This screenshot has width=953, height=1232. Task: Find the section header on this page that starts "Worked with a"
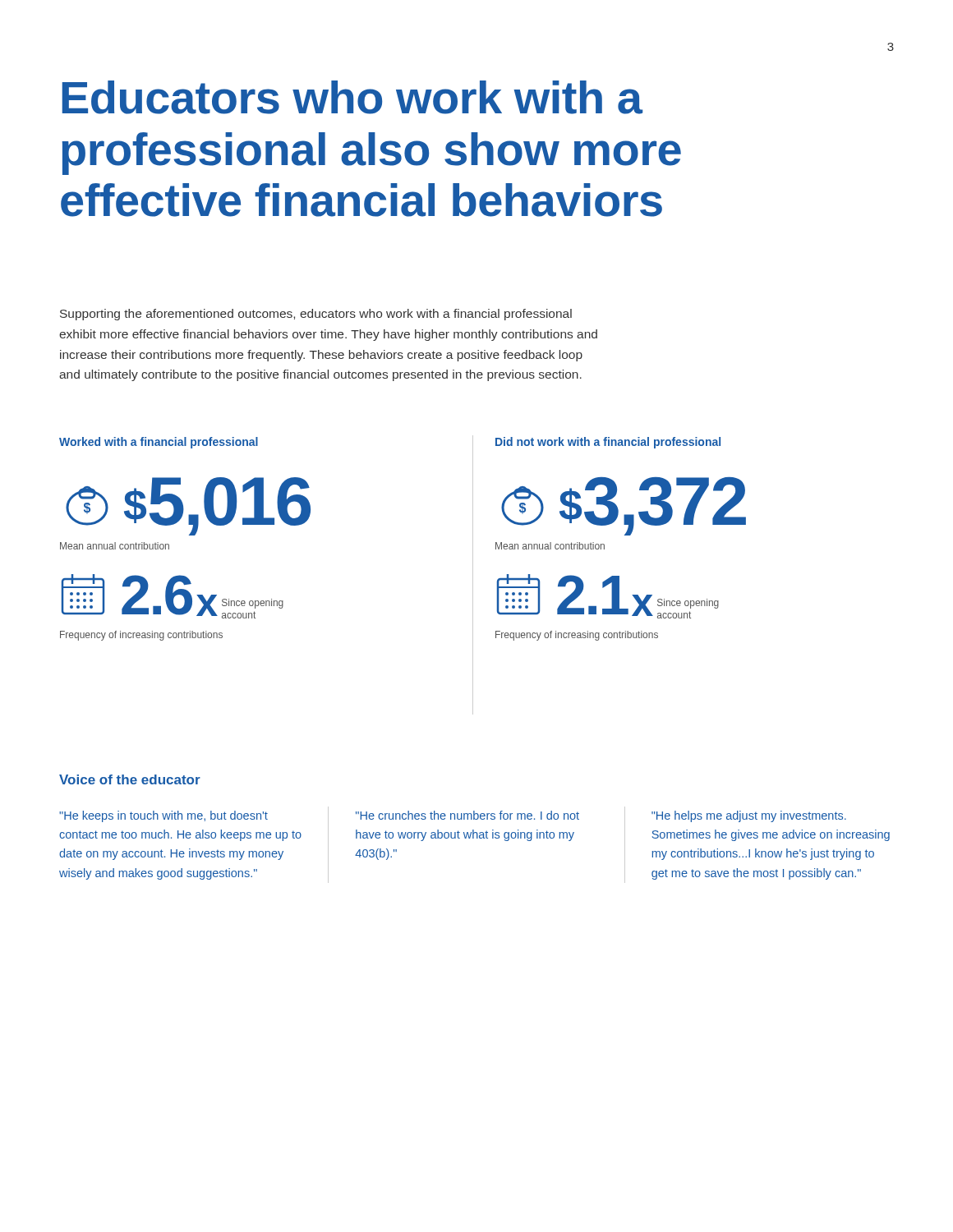pos(159,442)
